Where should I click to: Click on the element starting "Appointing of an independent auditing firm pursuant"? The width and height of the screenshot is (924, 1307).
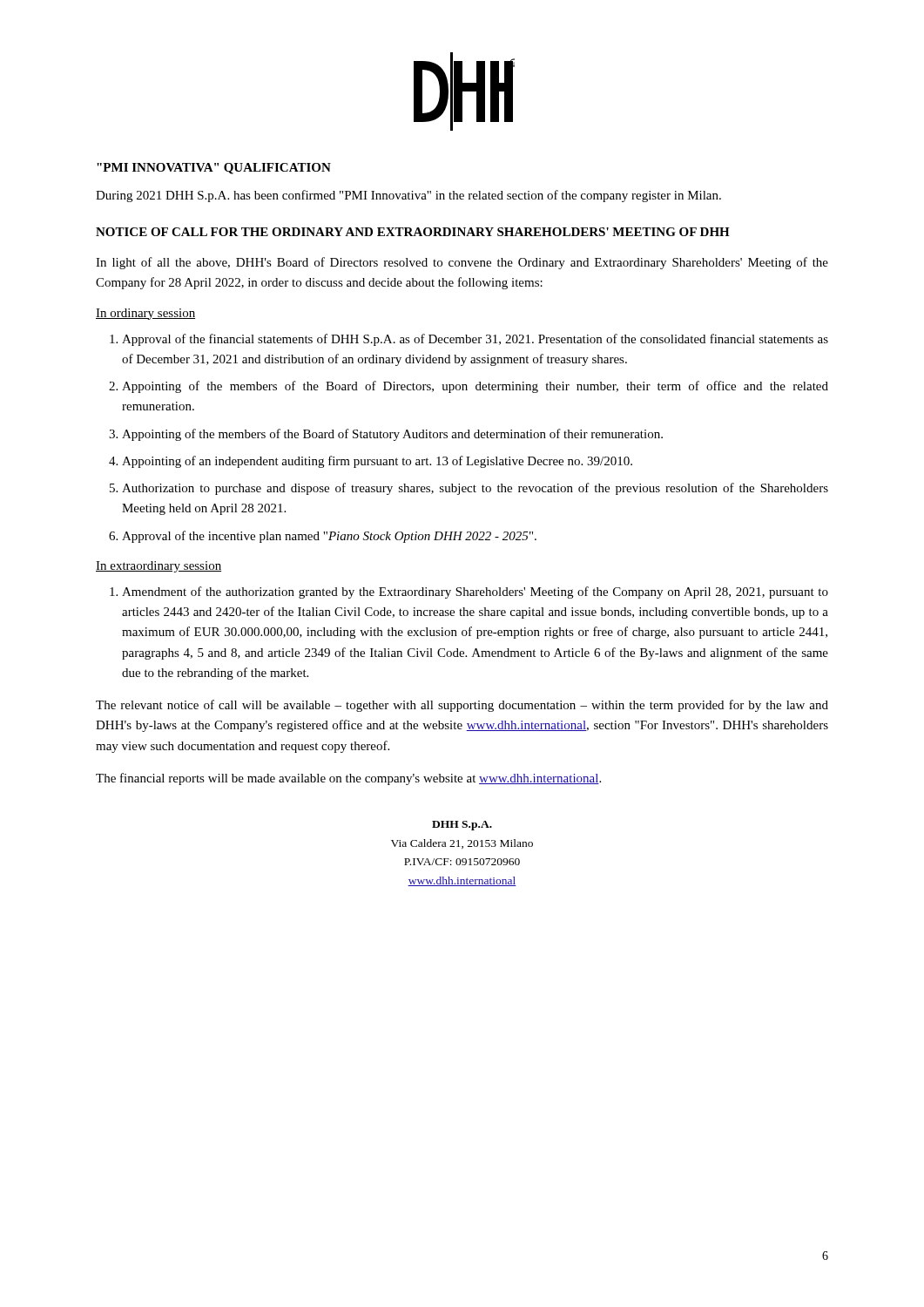coord(378,461)
